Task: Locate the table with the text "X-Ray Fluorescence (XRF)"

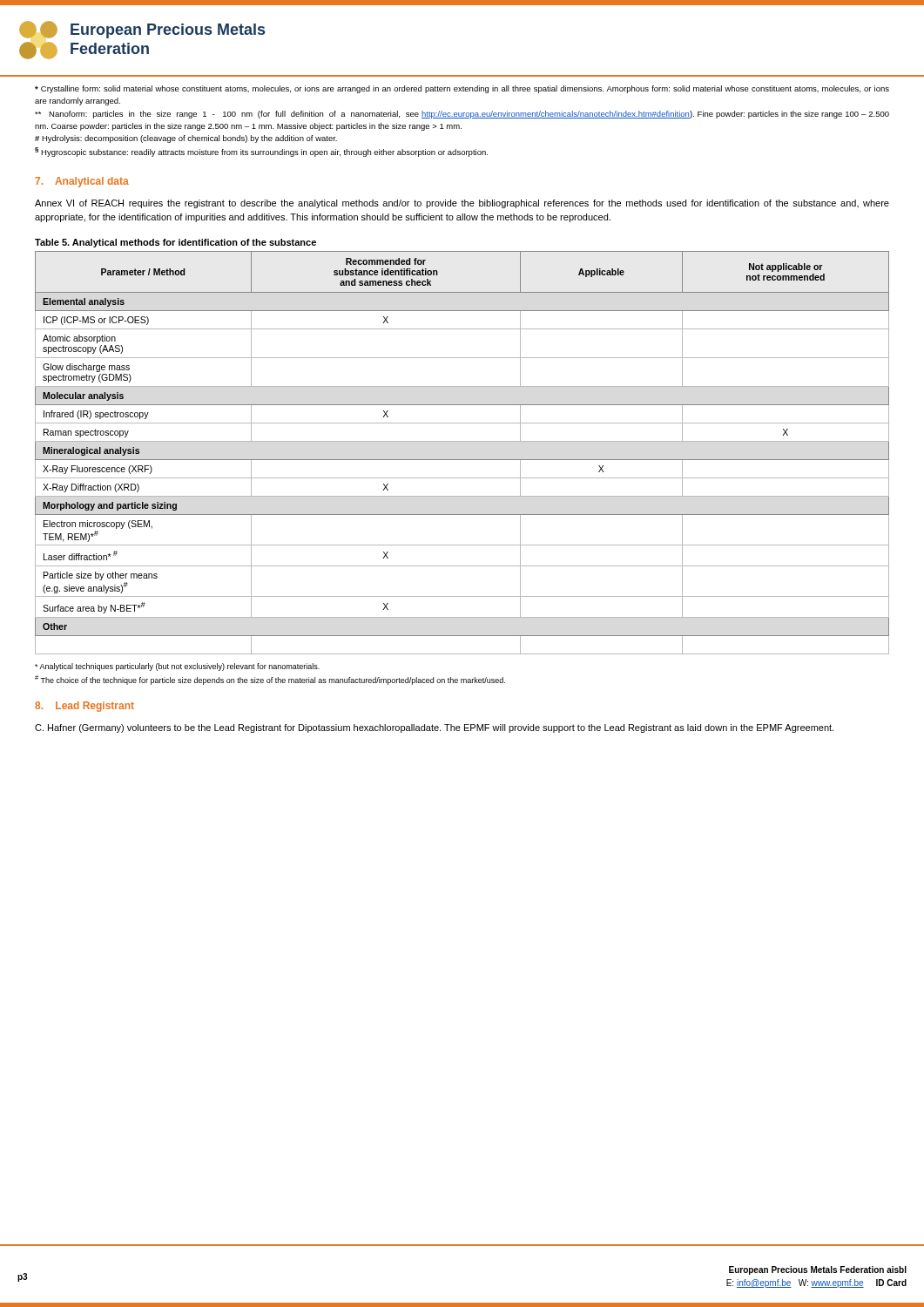Action: tap(462, 452)
